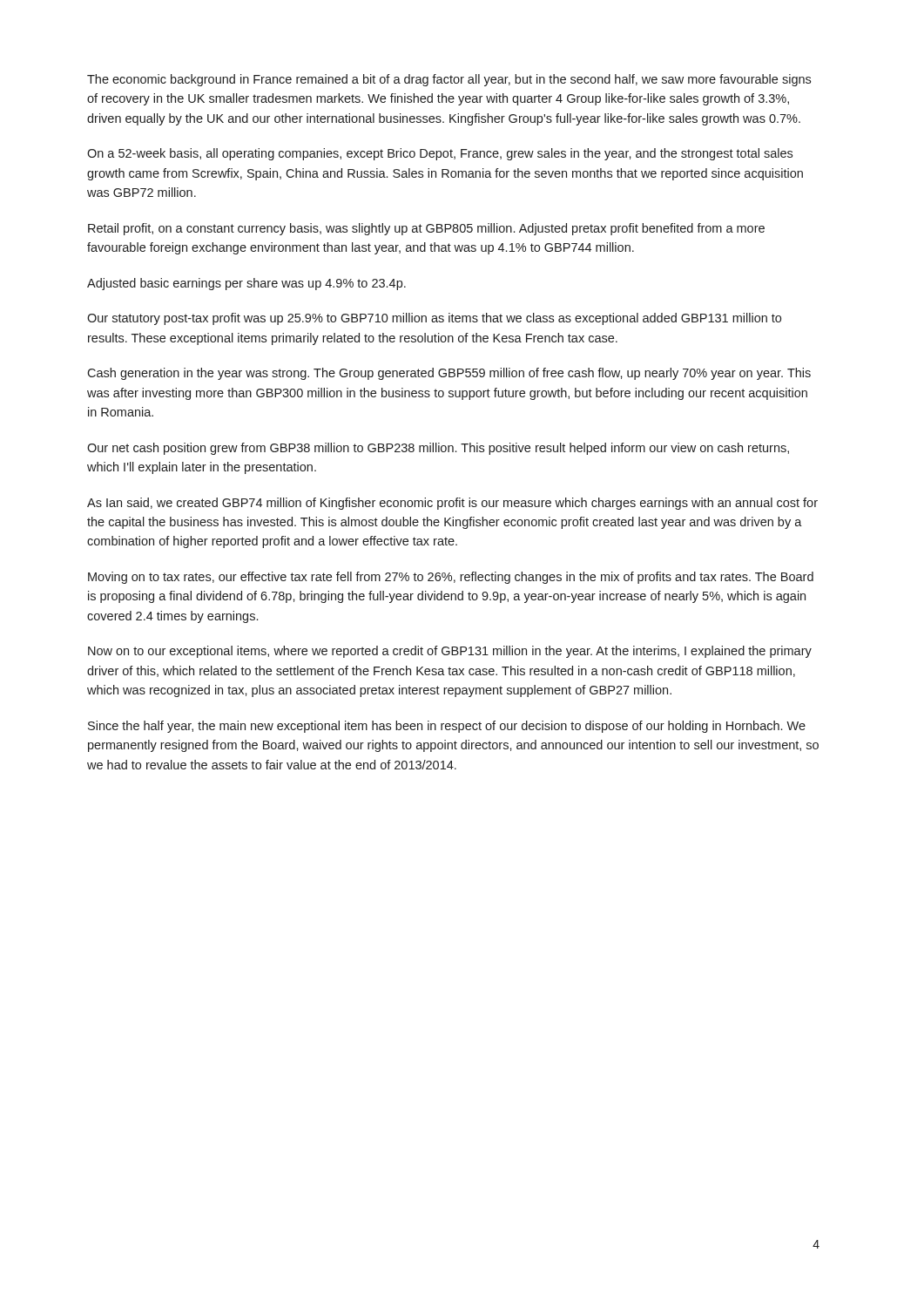This screenshot has width=924, height=1307.
Task: Select the text block with the text "Cash generation in the"
Action: [x=449, y=393]
